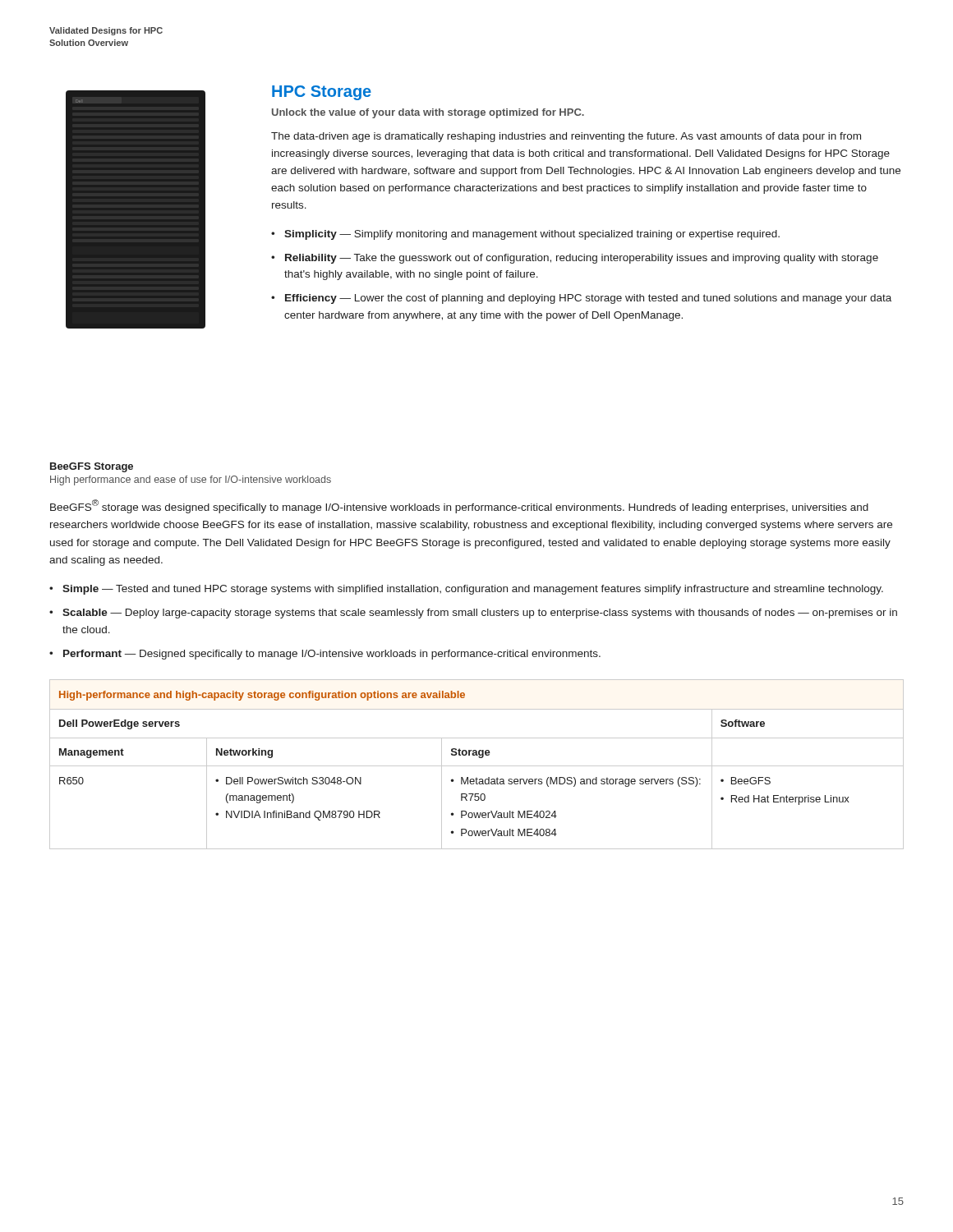Click on the table containing "High-performance and high-capacity"
The width and height of the screenshot is (953, 1232).
coord(476,764)
